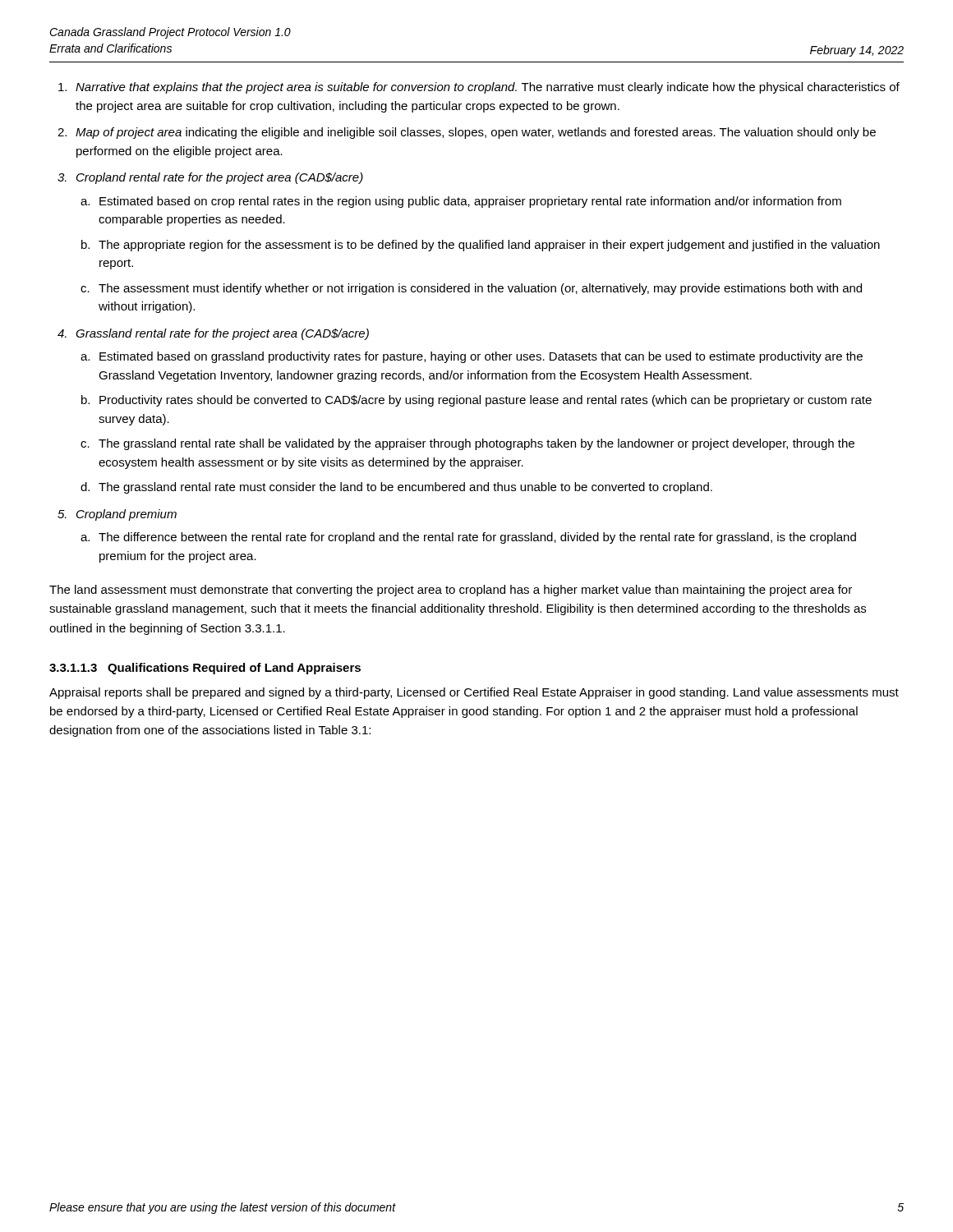Click on the region starting "Cropland rental rate for the project area (CAD$/acre)"
This screenshot has width=953, height=1232.
pyautogui.click(x=490, y=243)
